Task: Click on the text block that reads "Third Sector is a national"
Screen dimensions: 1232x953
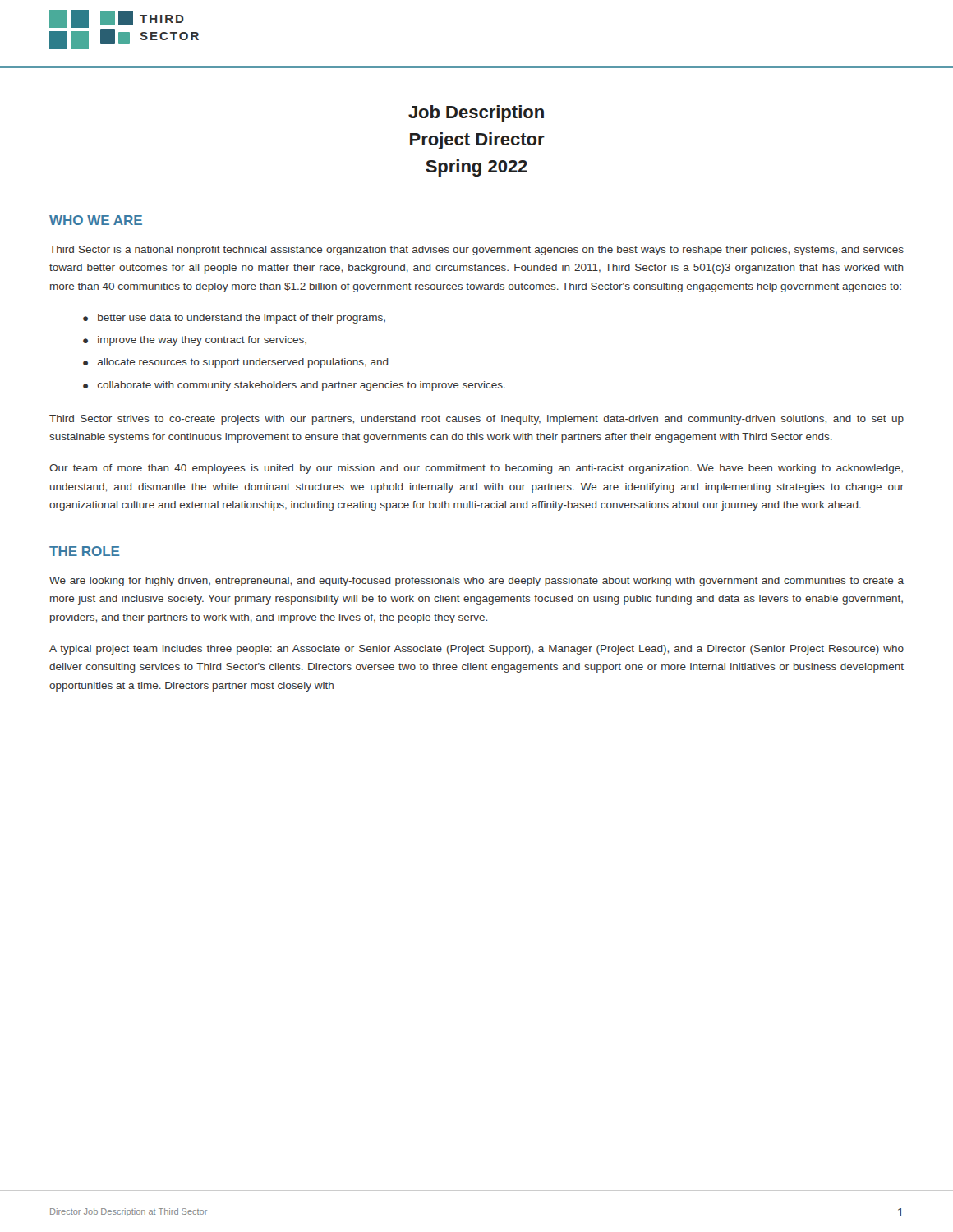Action: (x=476, y=268)
